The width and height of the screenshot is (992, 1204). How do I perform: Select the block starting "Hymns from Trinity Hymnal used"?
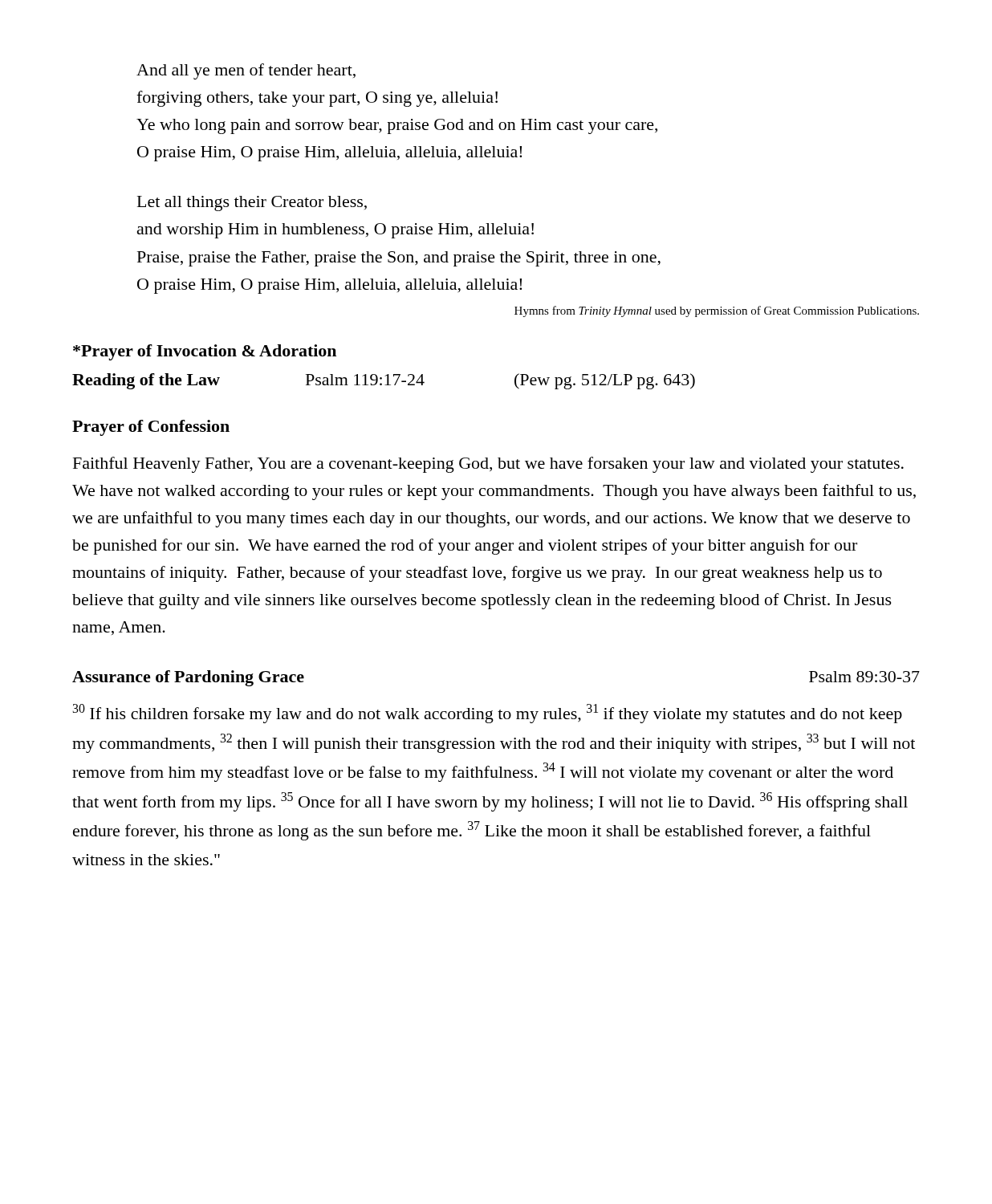(x=717, y=311)
